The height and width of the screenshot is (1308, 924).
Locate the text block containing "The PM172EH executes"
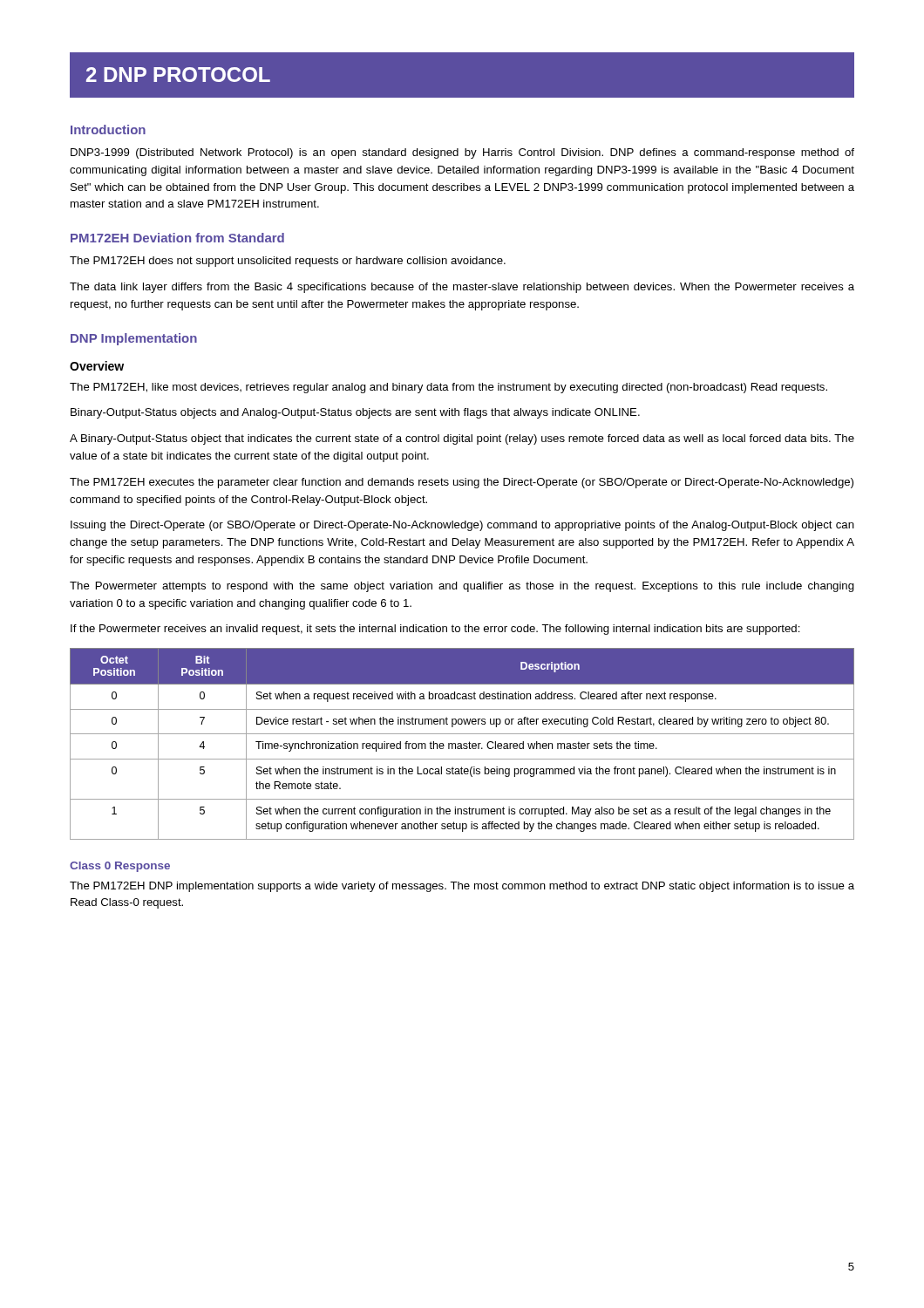point(462,490)
